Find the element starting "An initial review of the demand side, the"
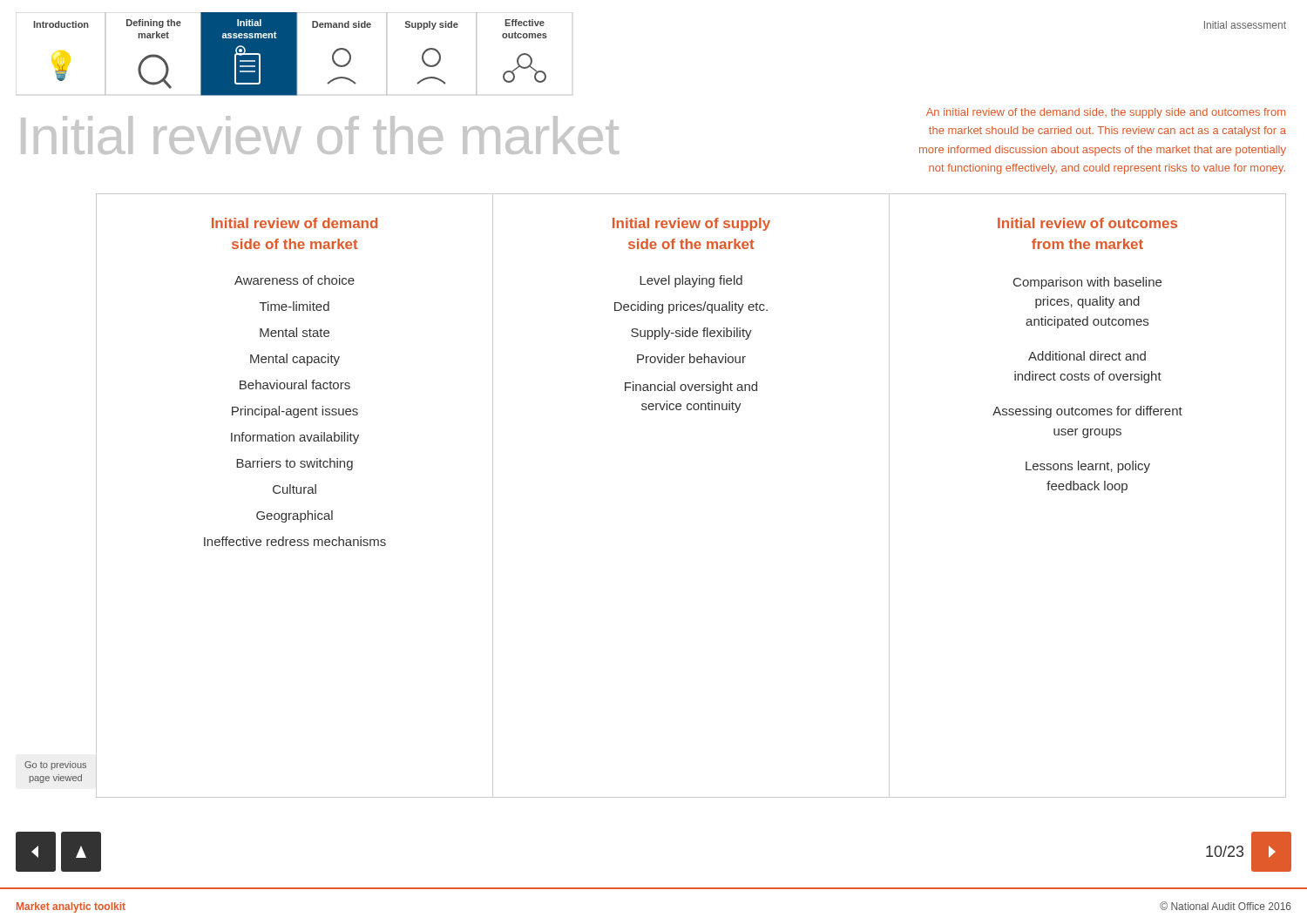 (1102, 140)
